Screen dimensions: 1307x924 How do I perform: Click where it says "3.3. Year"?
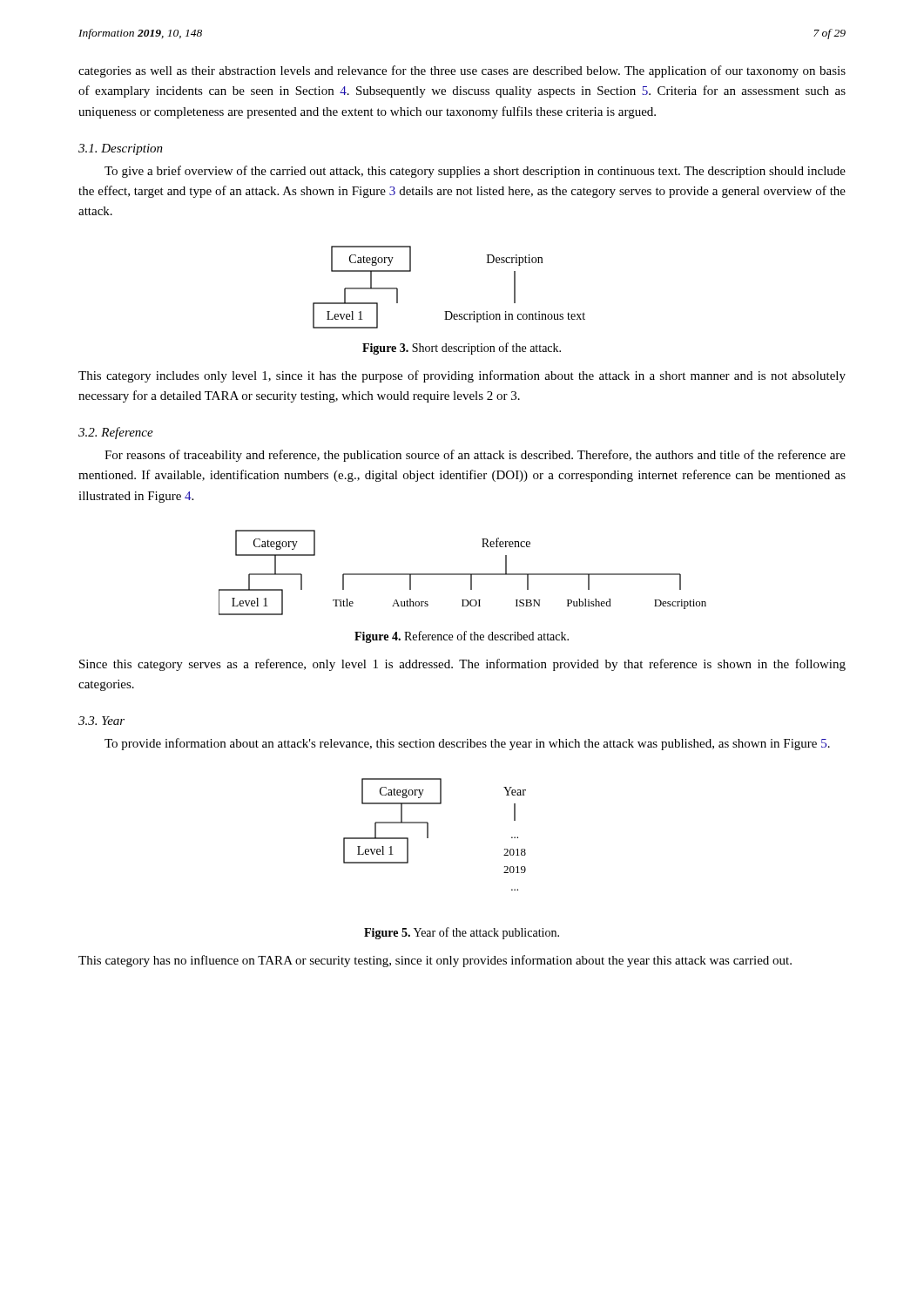pos(101,721)
